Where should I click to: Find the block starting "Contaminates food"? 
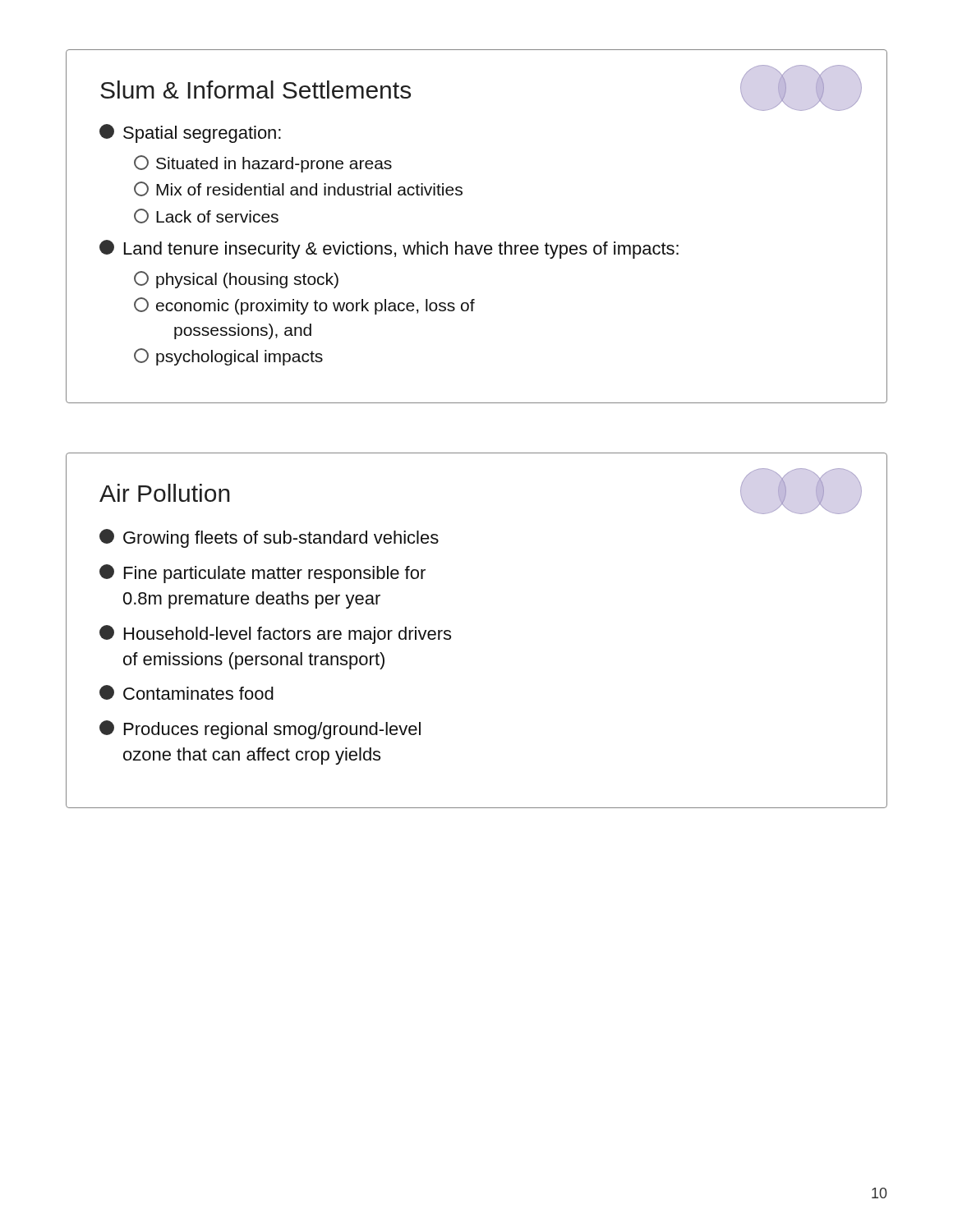coord(186,692)
